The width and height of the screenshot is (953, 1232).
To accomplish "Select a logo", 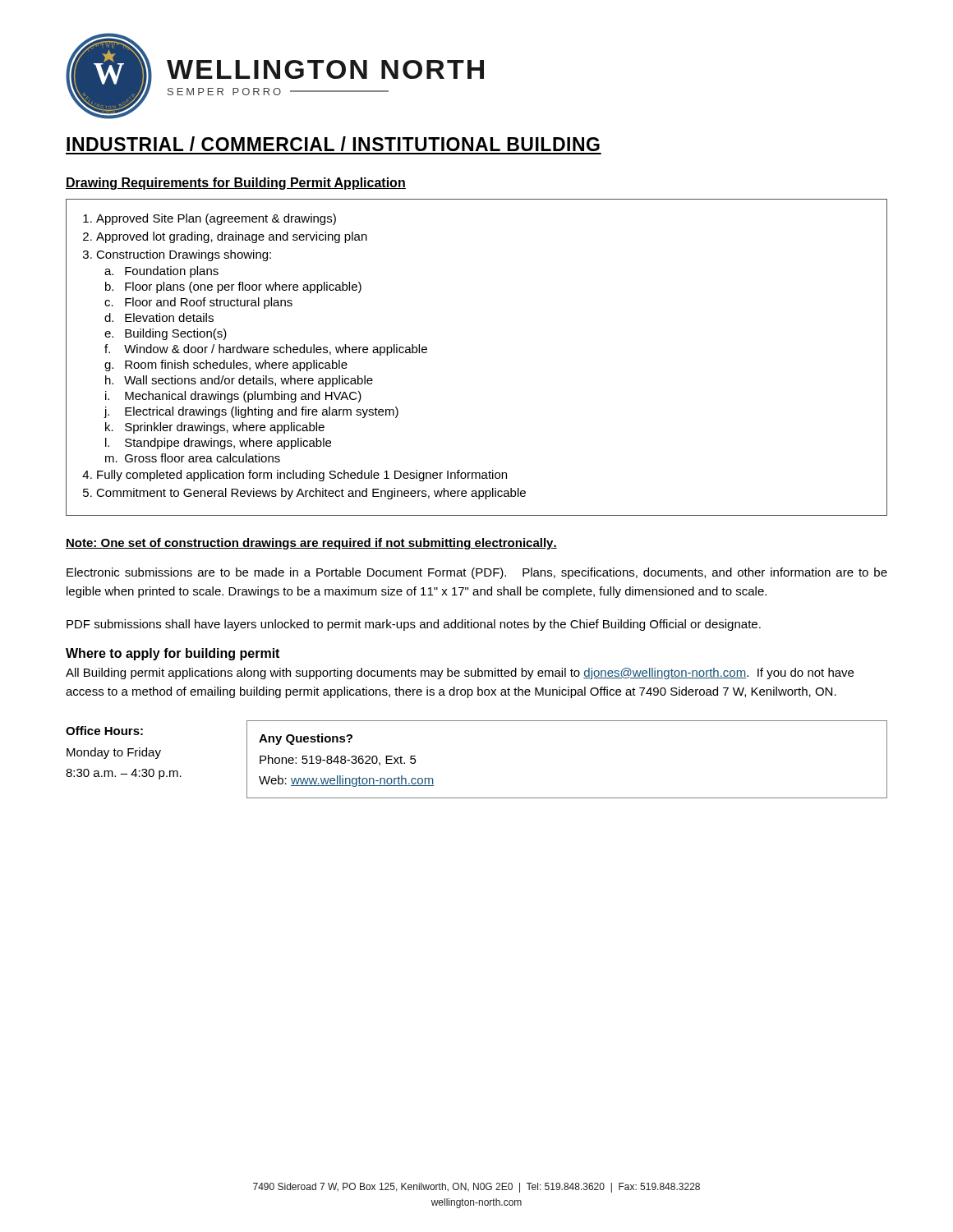I will point(476,60).
